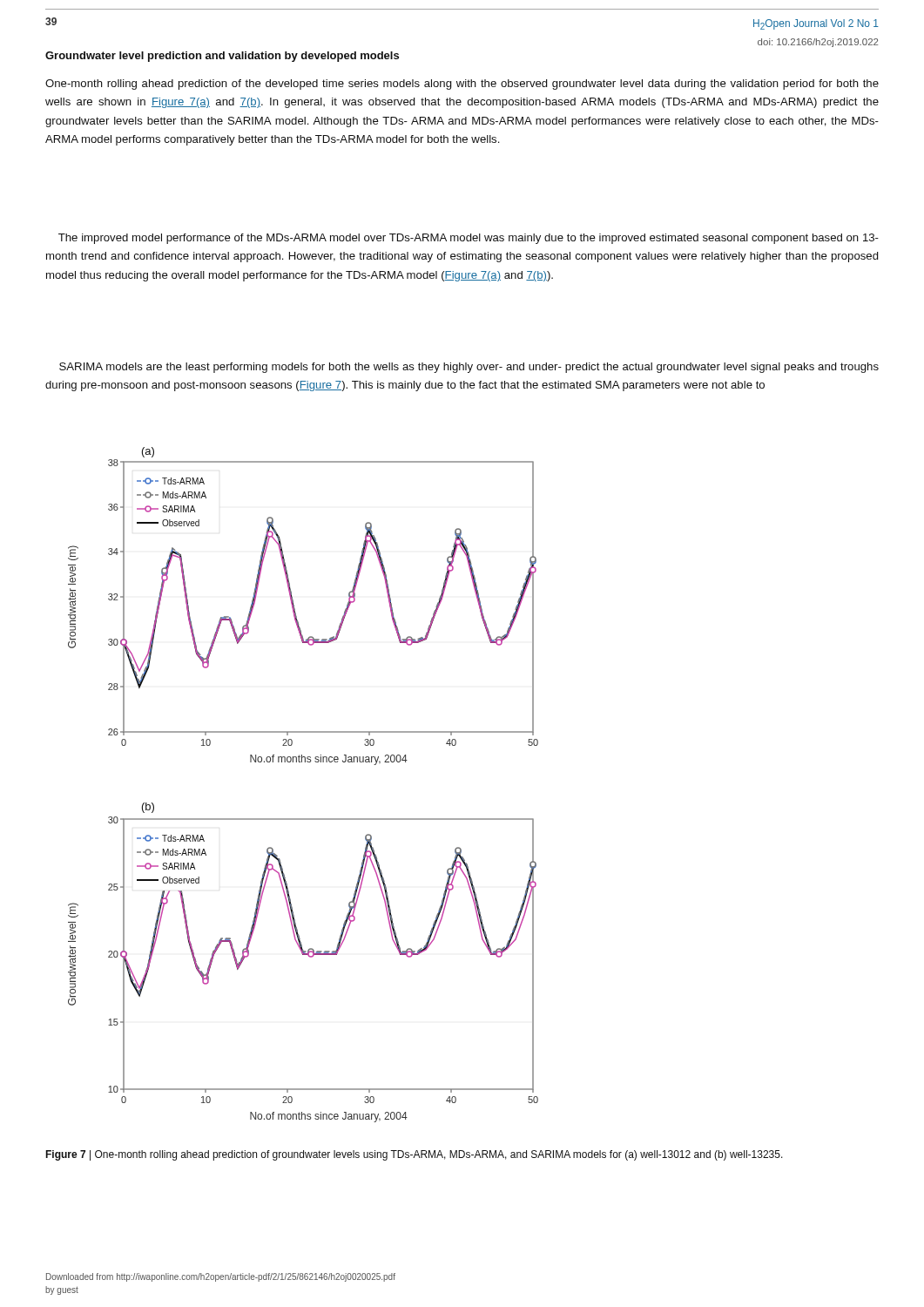This screenshot has height=1307, width=924.
Task: Click the caption that begins "Figure 7 | One-month rolling ahead prediction"
Action: [x=414, y=1155]
